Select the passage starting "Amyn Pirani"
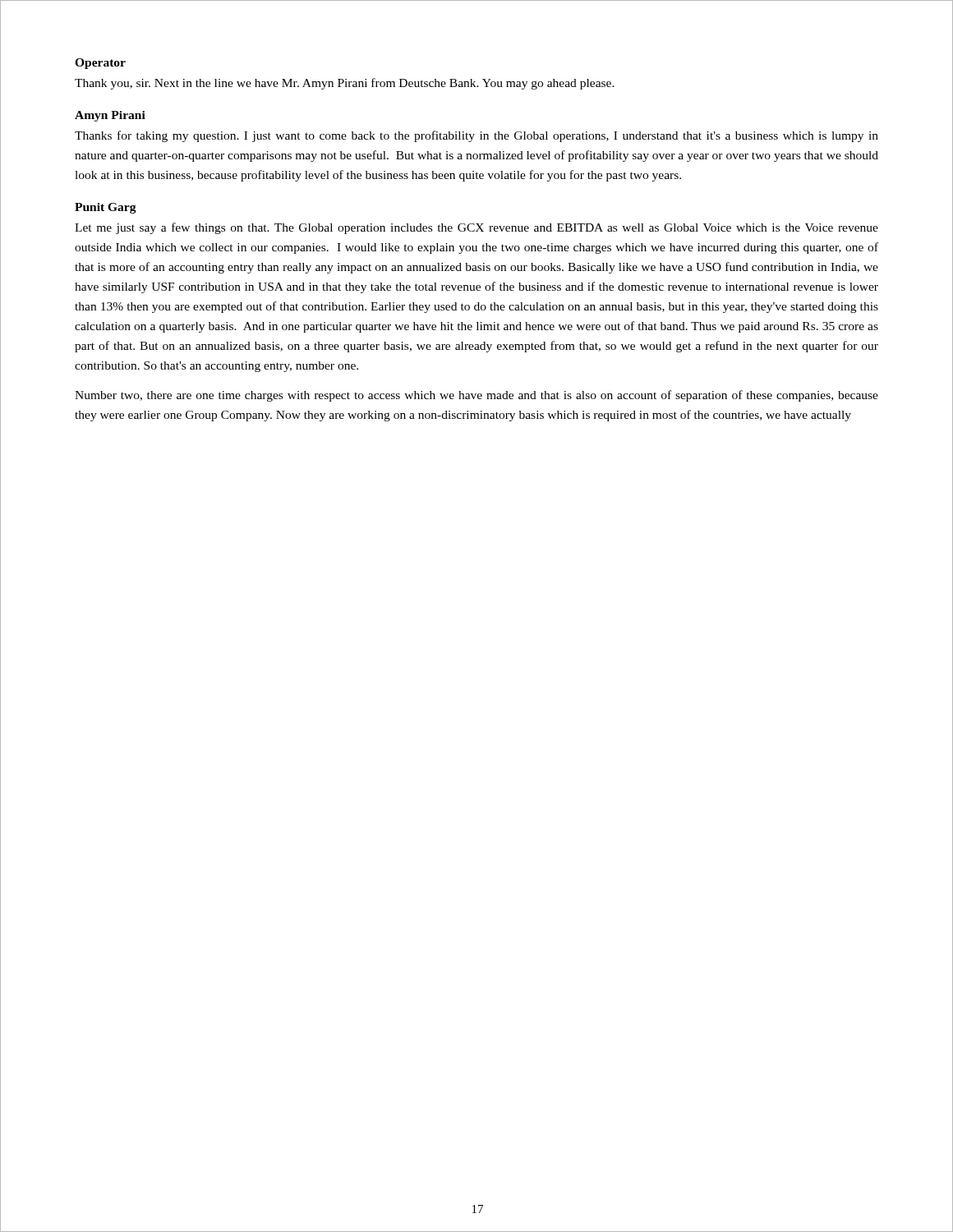Viewport: 953px width, 1232px height. point(110,115)
